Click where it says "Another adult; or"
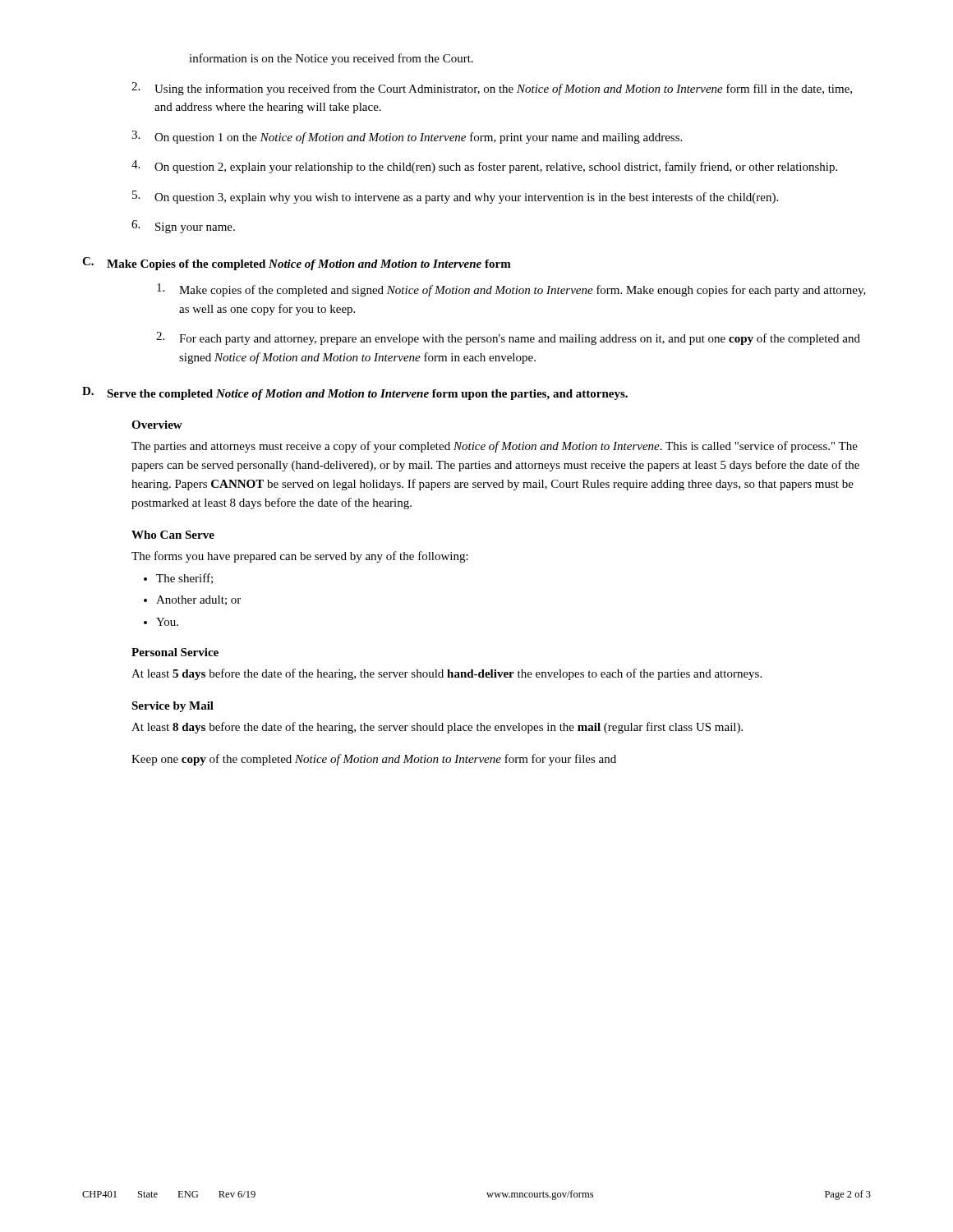953x1232 pixels. click(x=199, y=600)
